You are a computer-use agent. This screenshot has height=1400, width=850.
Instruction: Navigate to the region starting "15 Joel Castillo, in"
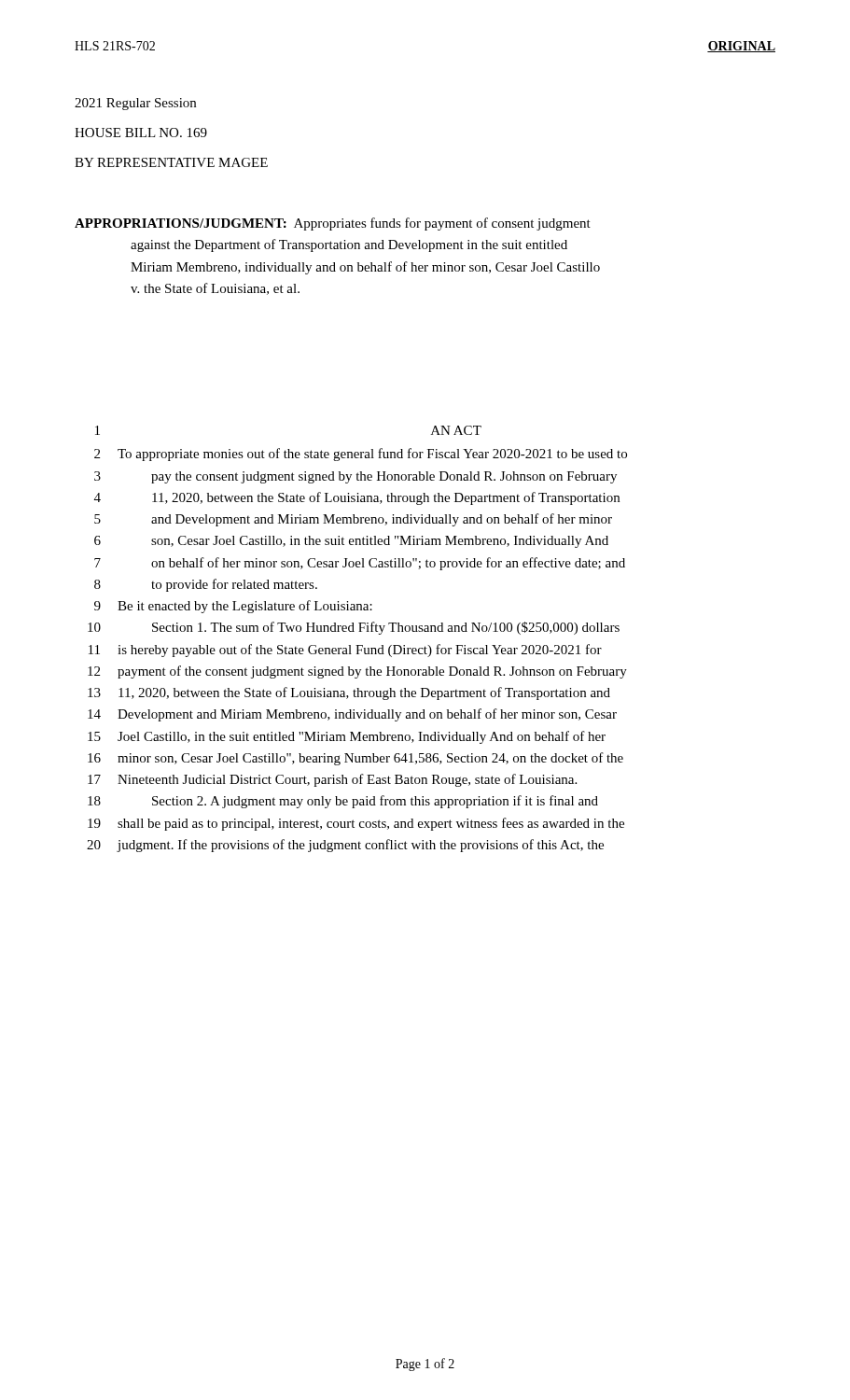(425, 736)
